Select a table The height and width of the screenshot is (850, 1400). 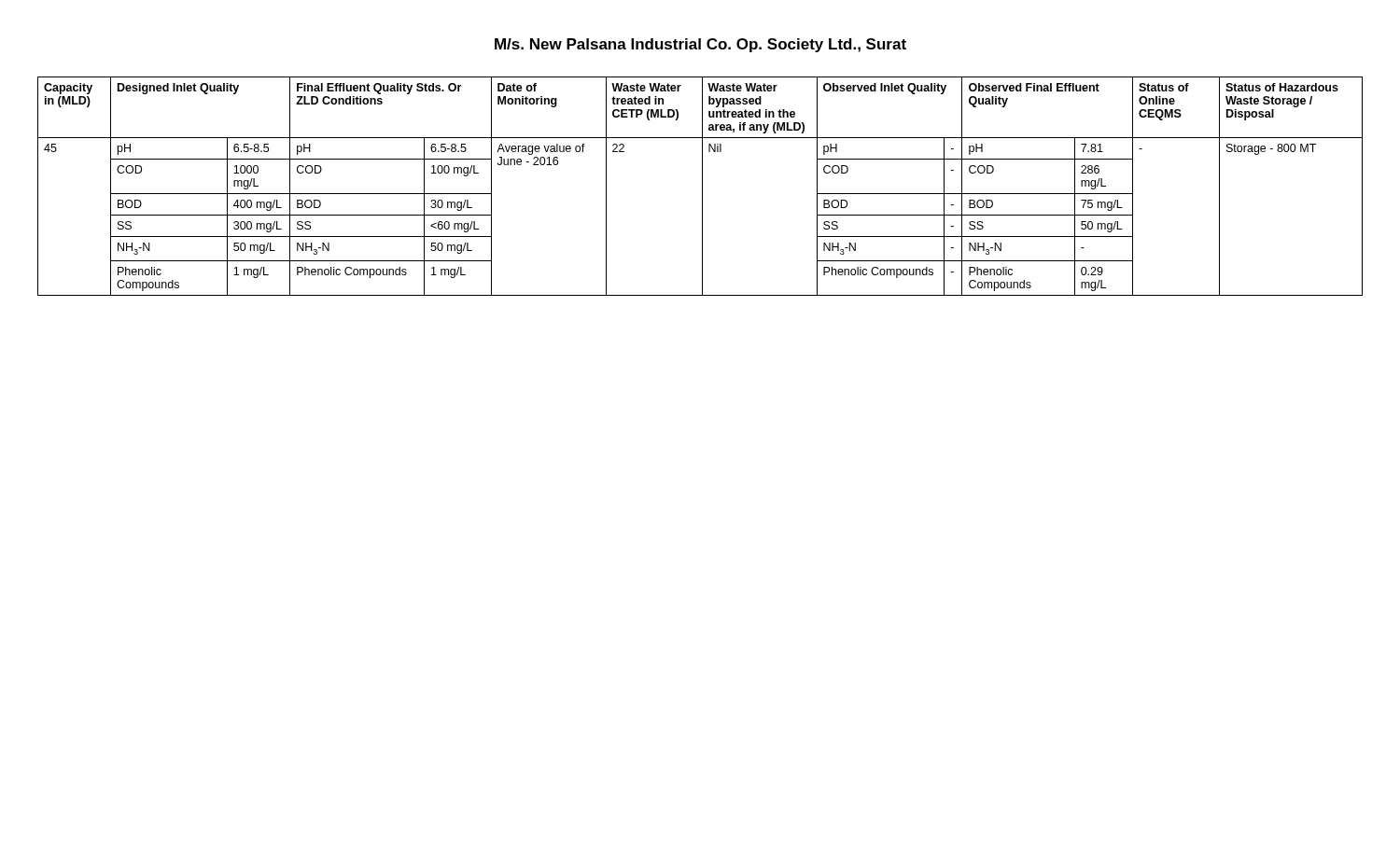(x=700, y=186)
